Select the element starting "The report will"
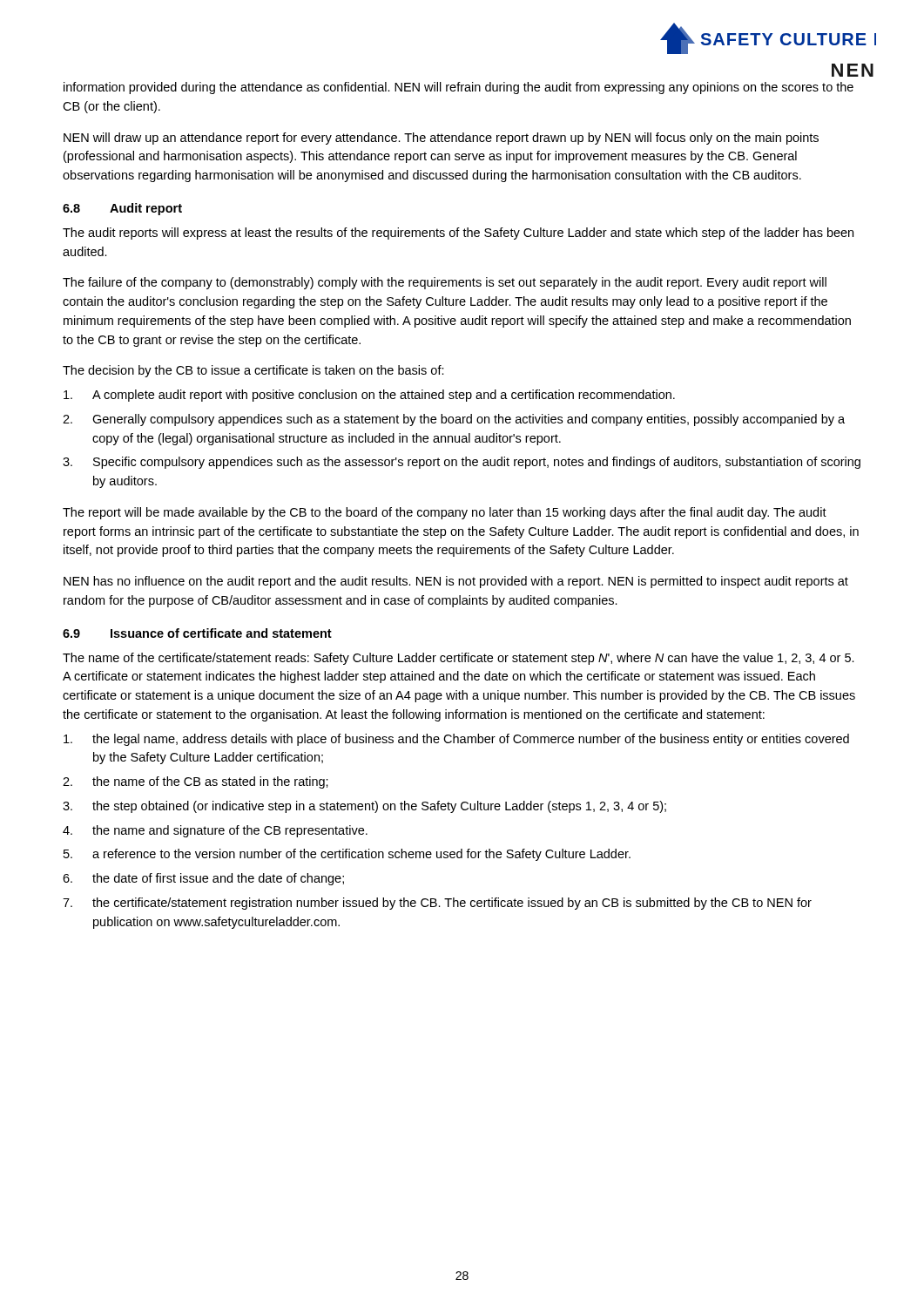The width and height of the screenshot is (924, 1307). pyautogui.click(x=461, y=531)
